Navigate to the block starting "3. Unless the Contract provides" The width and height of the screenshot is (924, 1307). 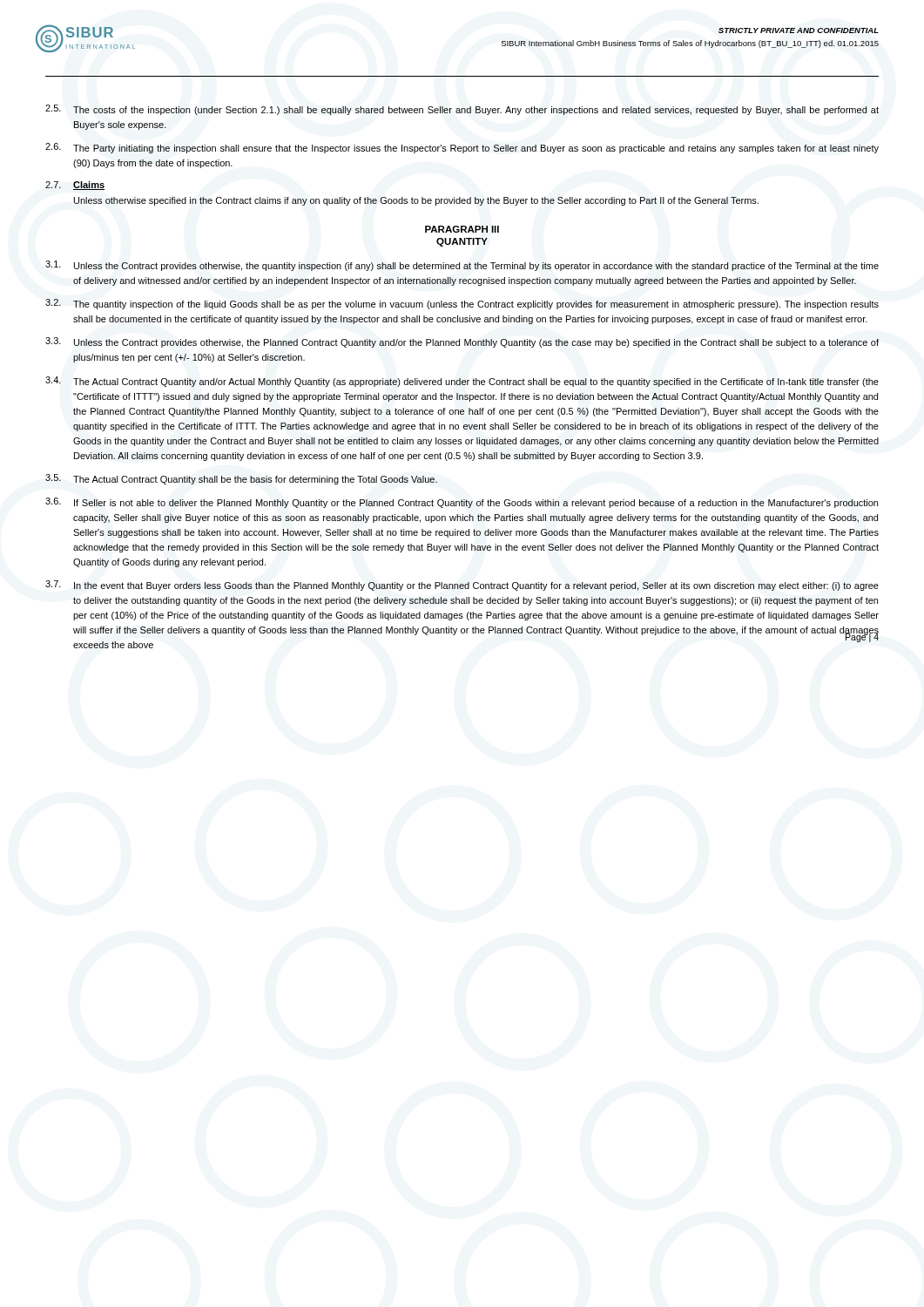(x=462, y=351)
